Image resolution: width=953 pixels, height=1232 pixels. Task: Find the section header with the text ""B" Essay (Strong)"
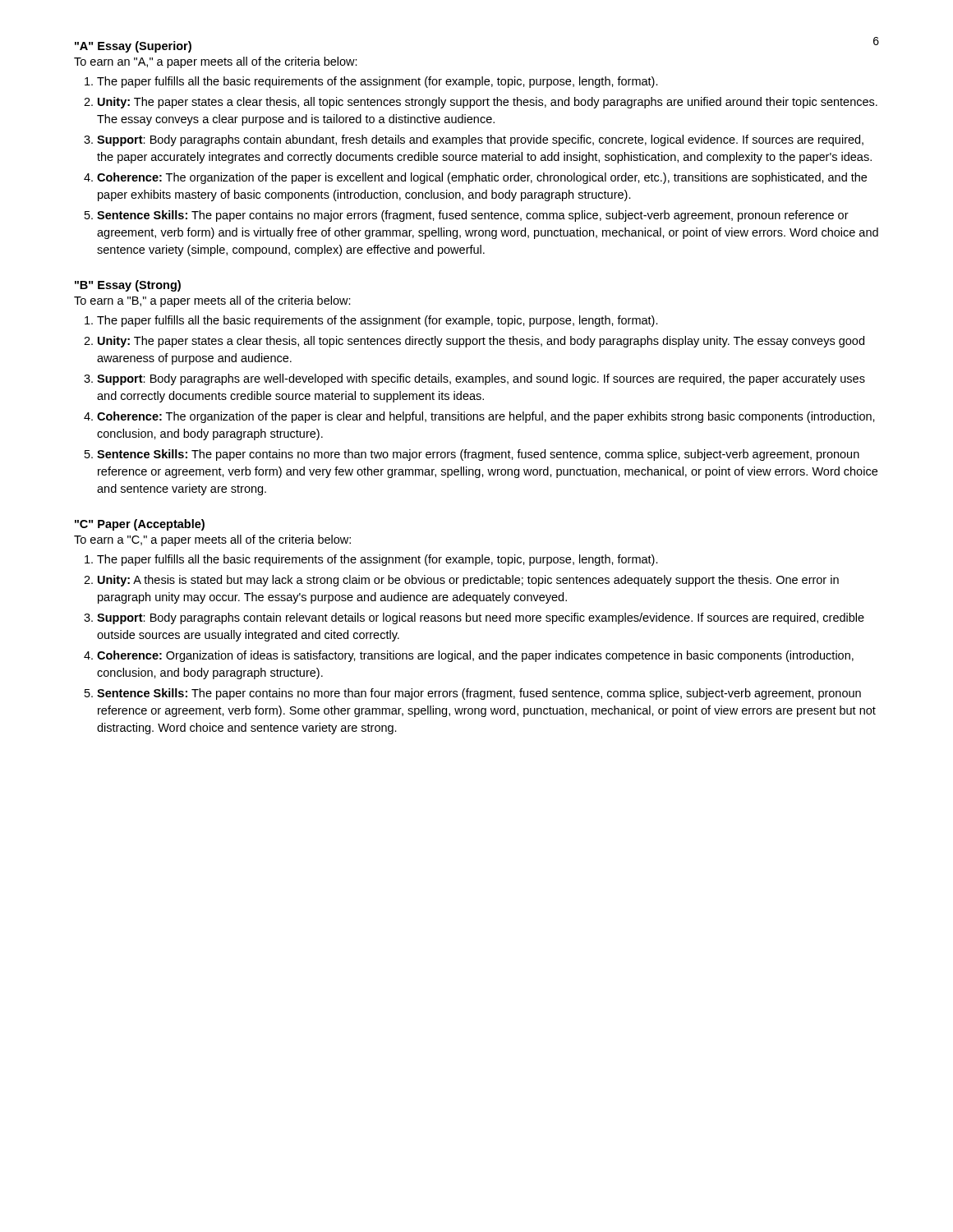click(x=128, y=285)
